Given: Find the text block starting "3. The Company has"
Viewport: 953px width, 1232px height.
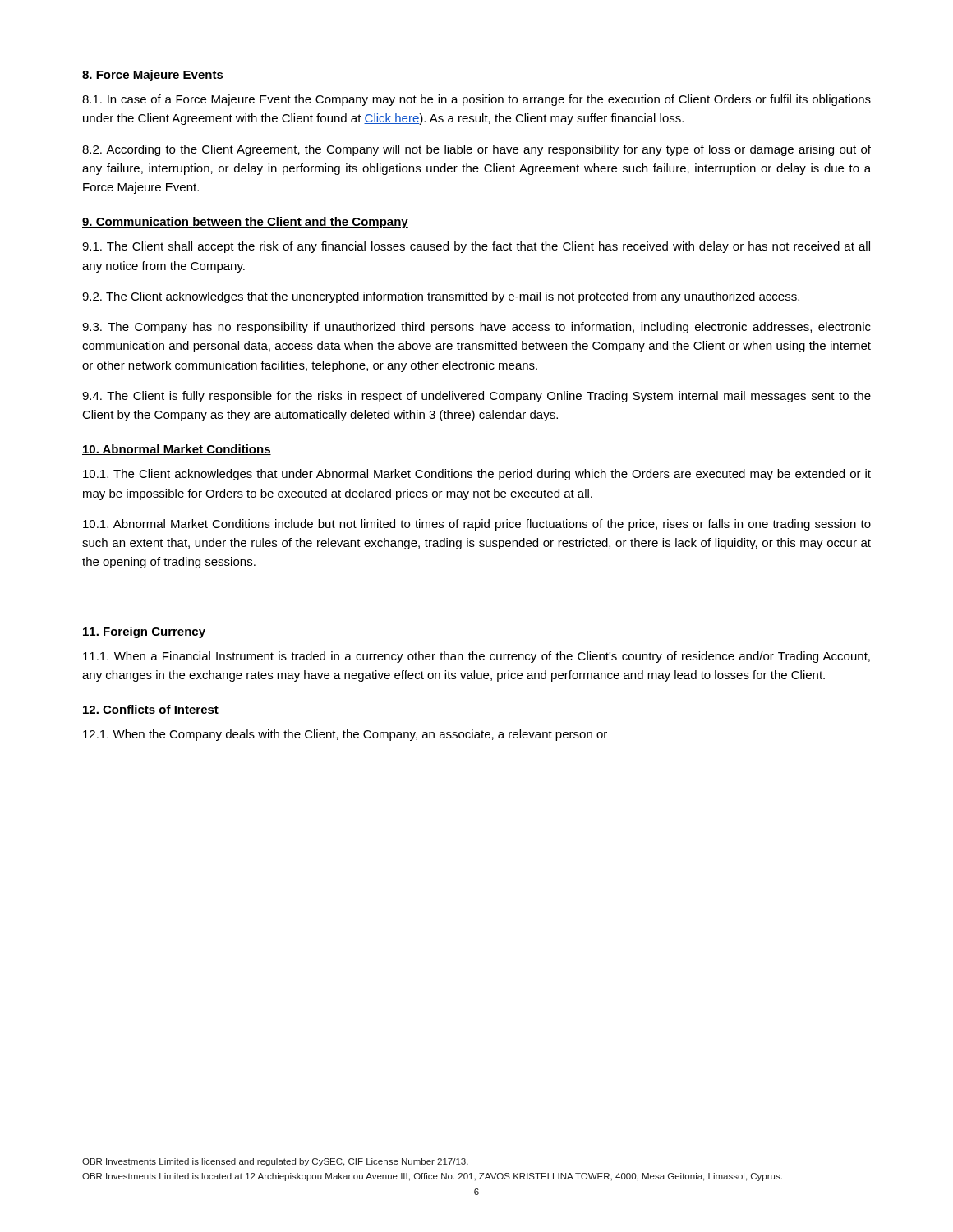Looking at the screenshot, I should (x=476, y=346).
